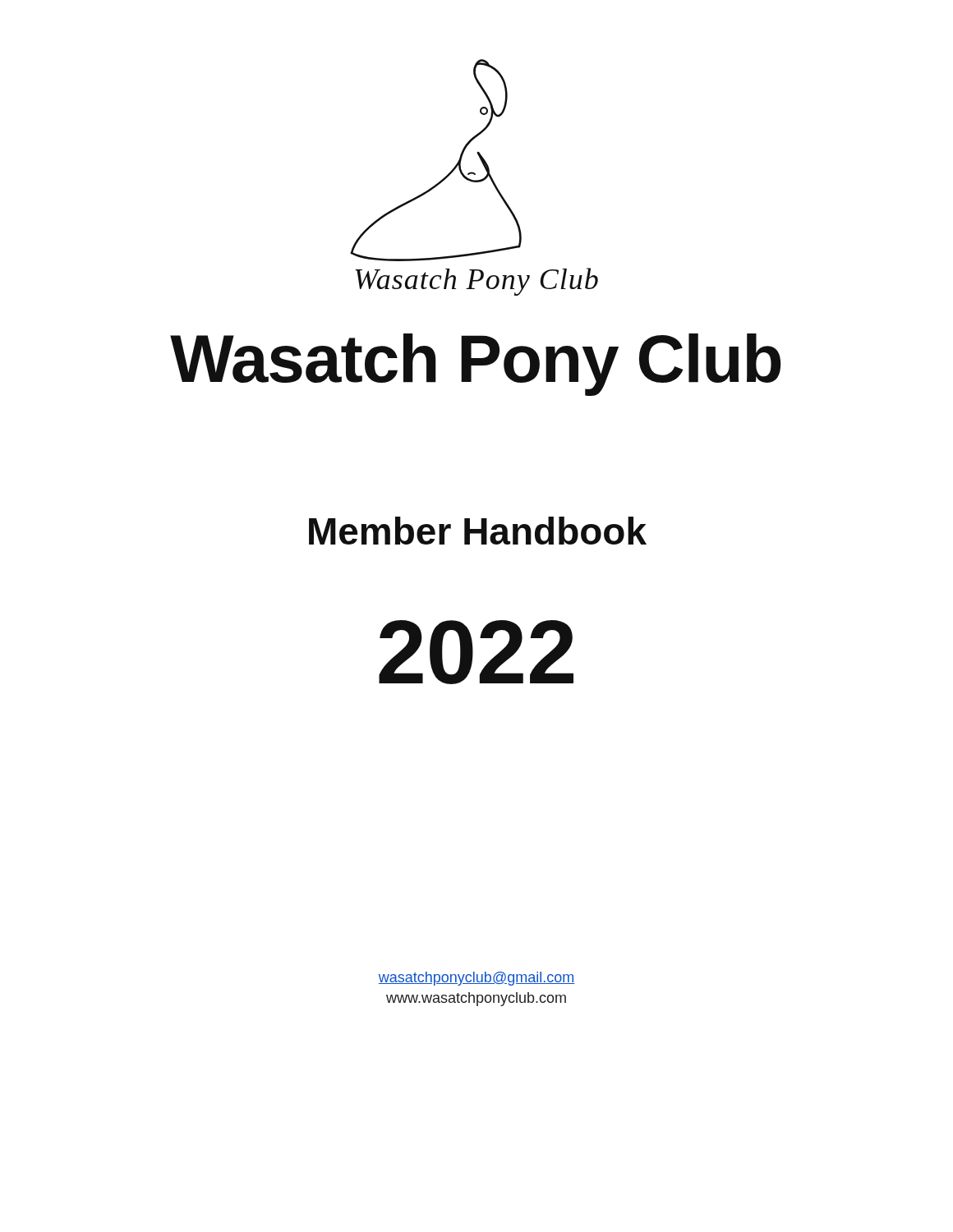Image resolution: width=953 pixels, height=1232 pixels.
Task: Click where it says "Member Handbook"
Action: tap(476, 531)
